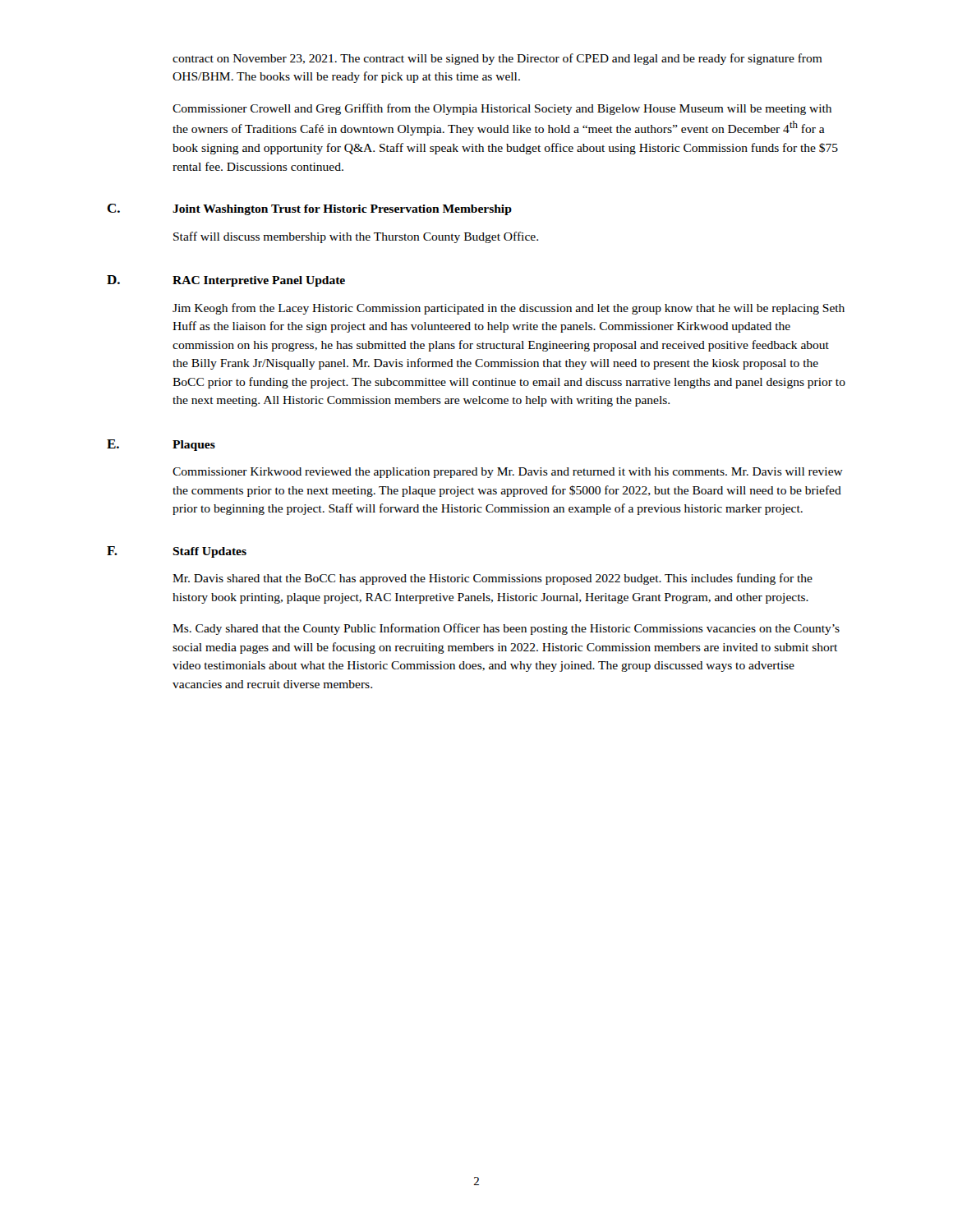Find the element starting "D. RAC Interpretive Panel"
Screen dimensions: 1232x953
point(226,280)
